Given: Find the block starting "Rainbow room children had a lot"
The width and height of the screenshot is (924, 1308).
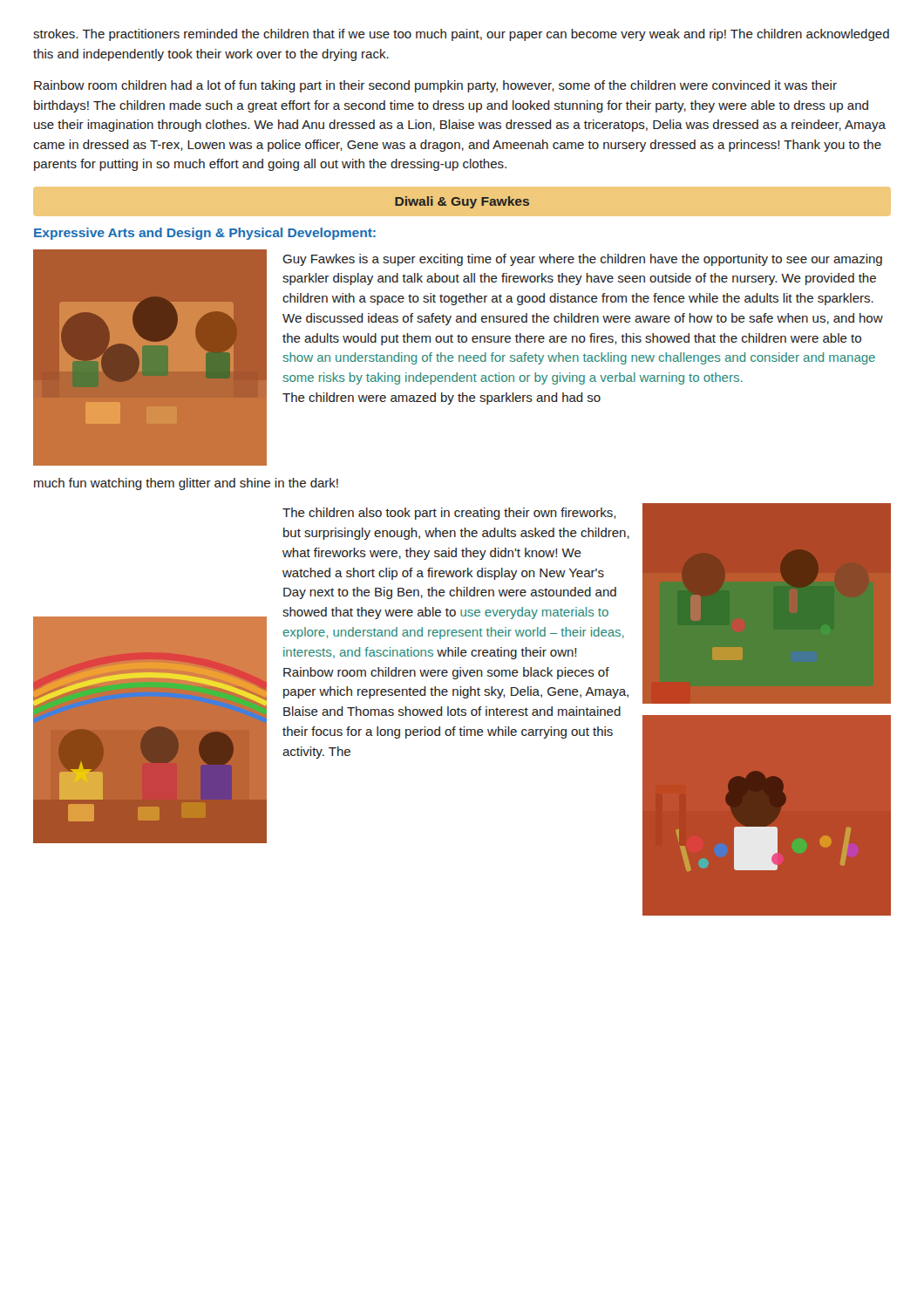Looking at the screenshot, I should pos(459,124).
